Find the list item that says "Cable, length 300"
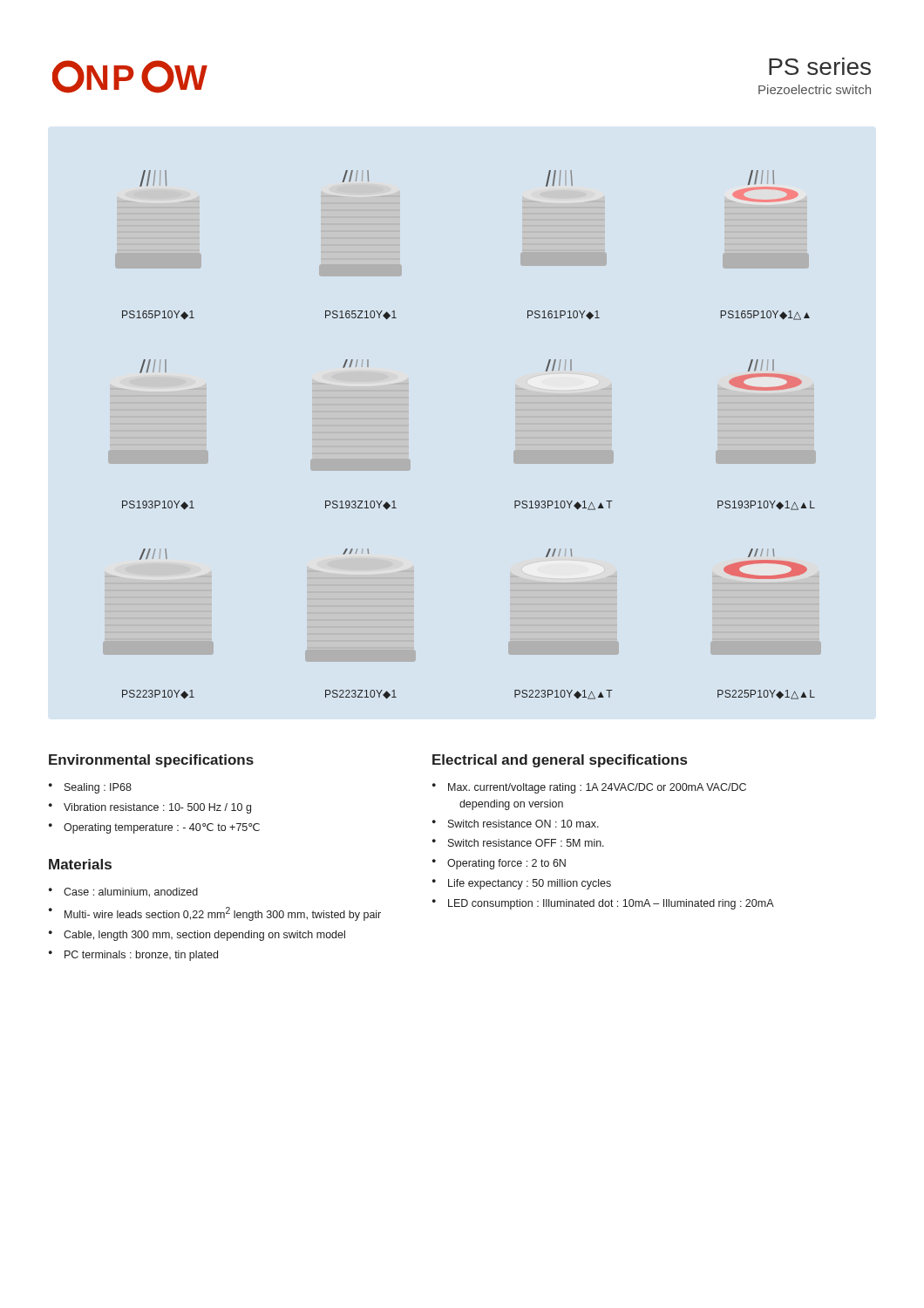Viewport: 924px width, 1308px height. pyautogui.click(x=205, y=935)
